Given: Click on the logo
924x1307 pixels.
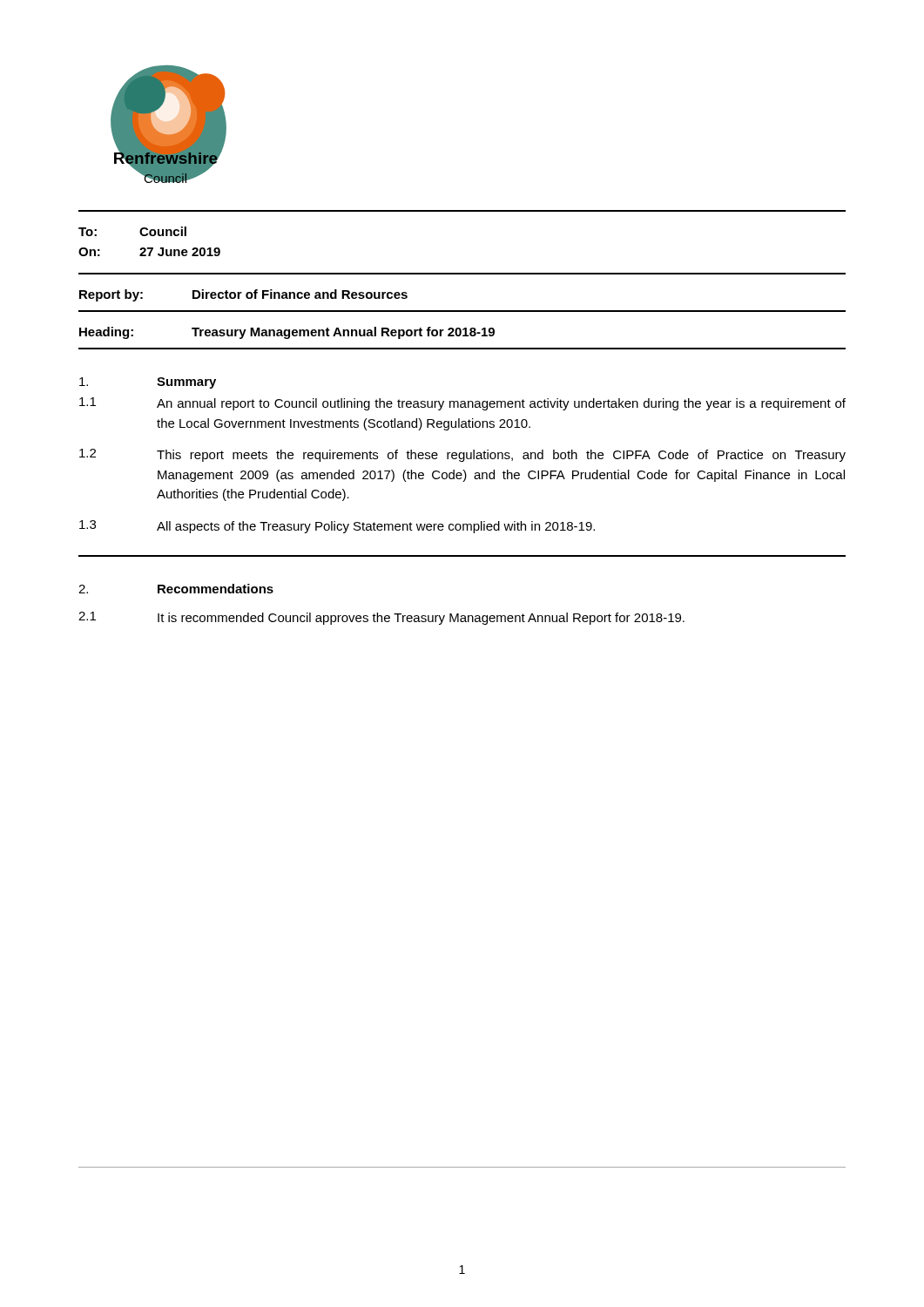Looking at the screenshot, I should pos(462,123).
